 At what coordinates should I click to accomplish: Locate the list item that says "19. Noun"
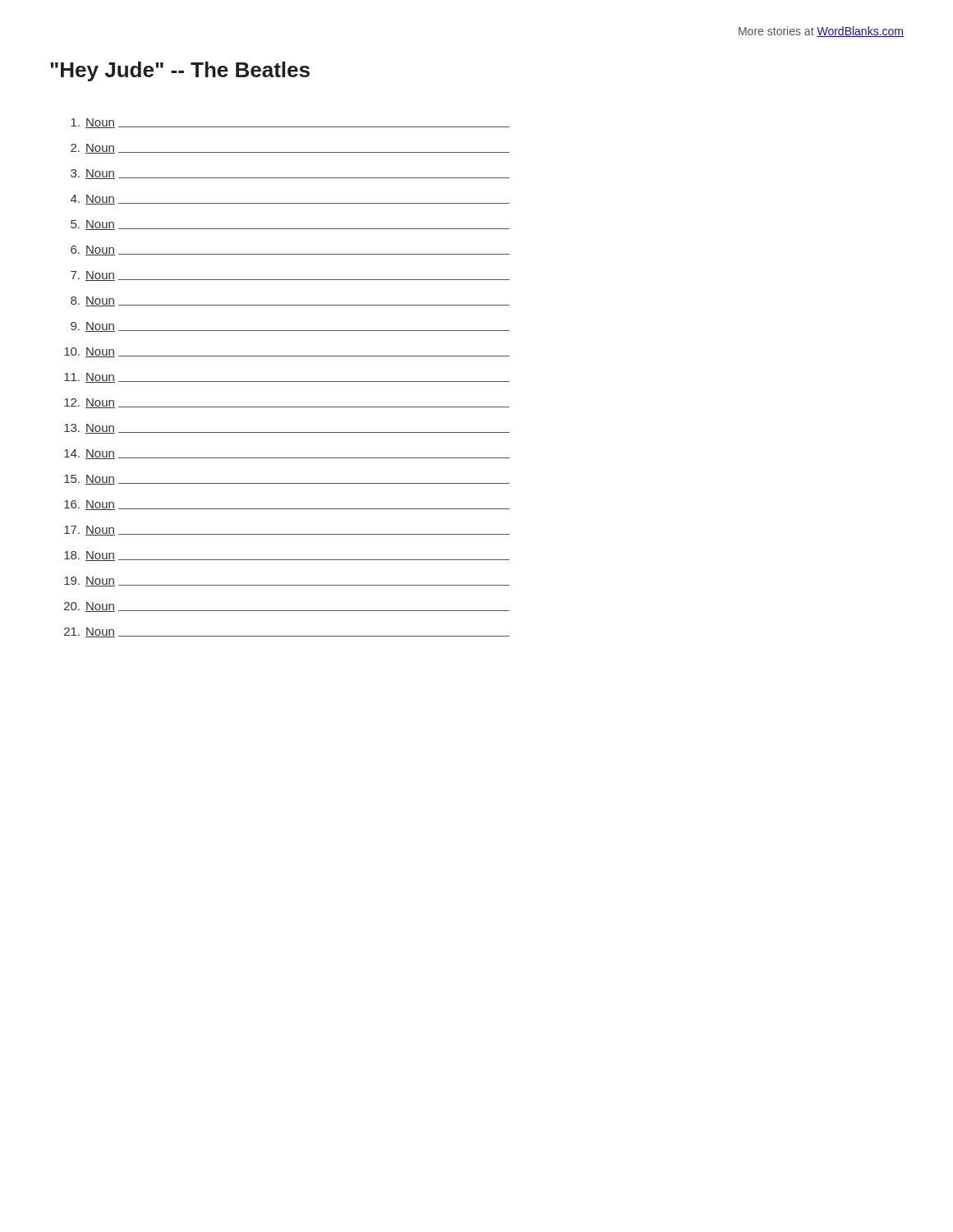pyautogui.click(x=279, y=580)
